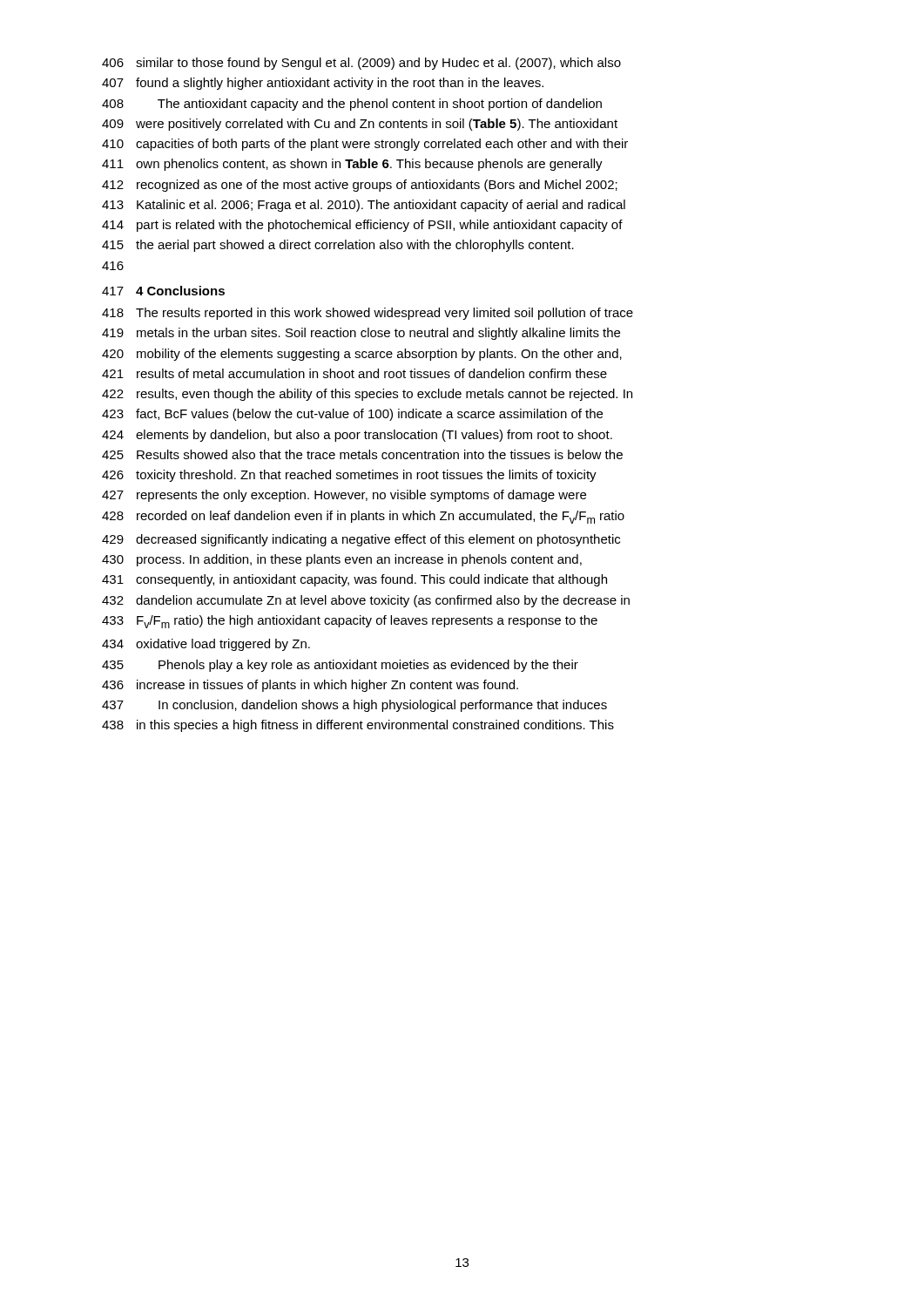Find the block starting "433 Fv/Fm ratio)"
This screenshot has height=1307, width=924.
[x=462, y=622]
